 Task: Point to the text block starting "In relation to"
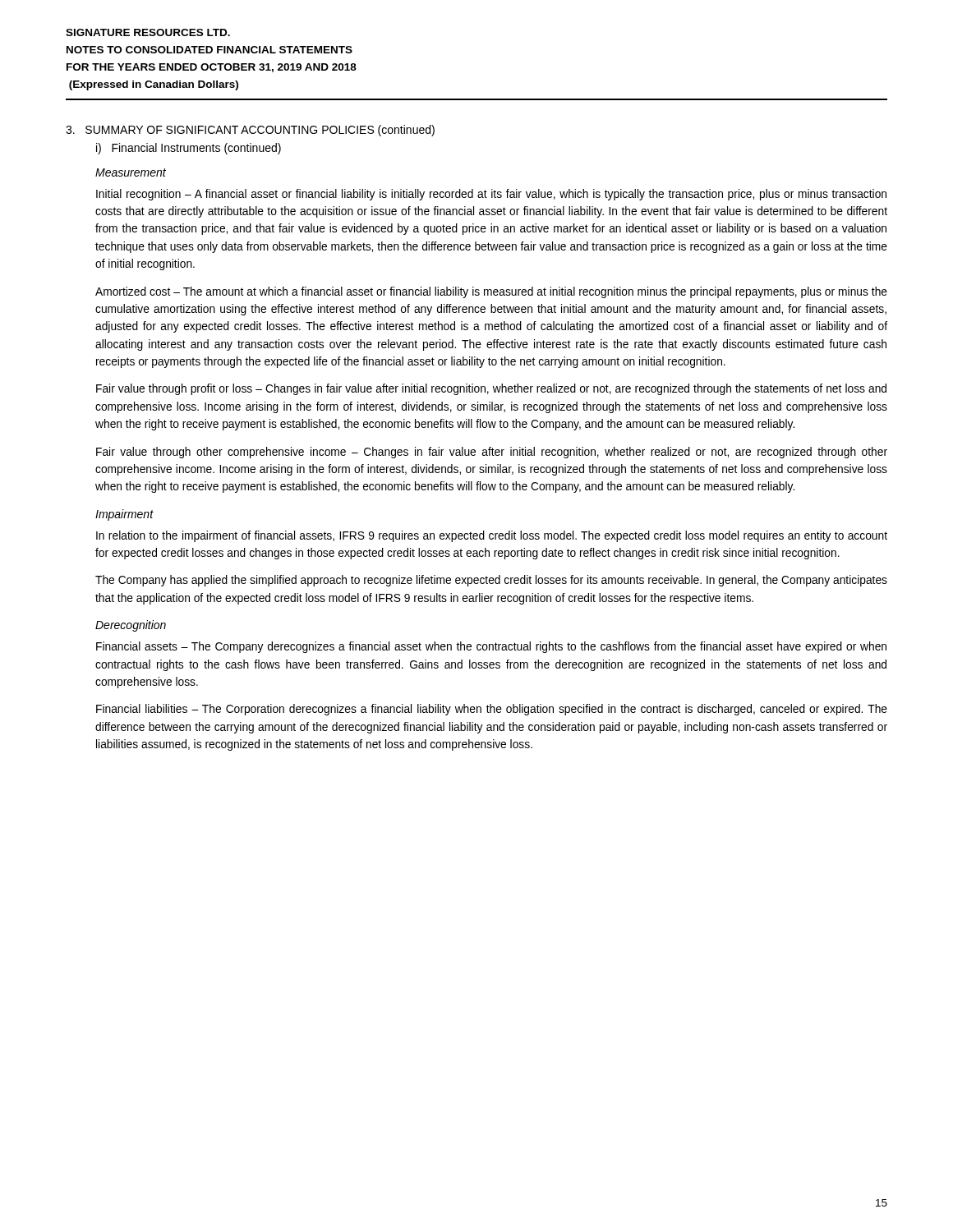(491, 544)
